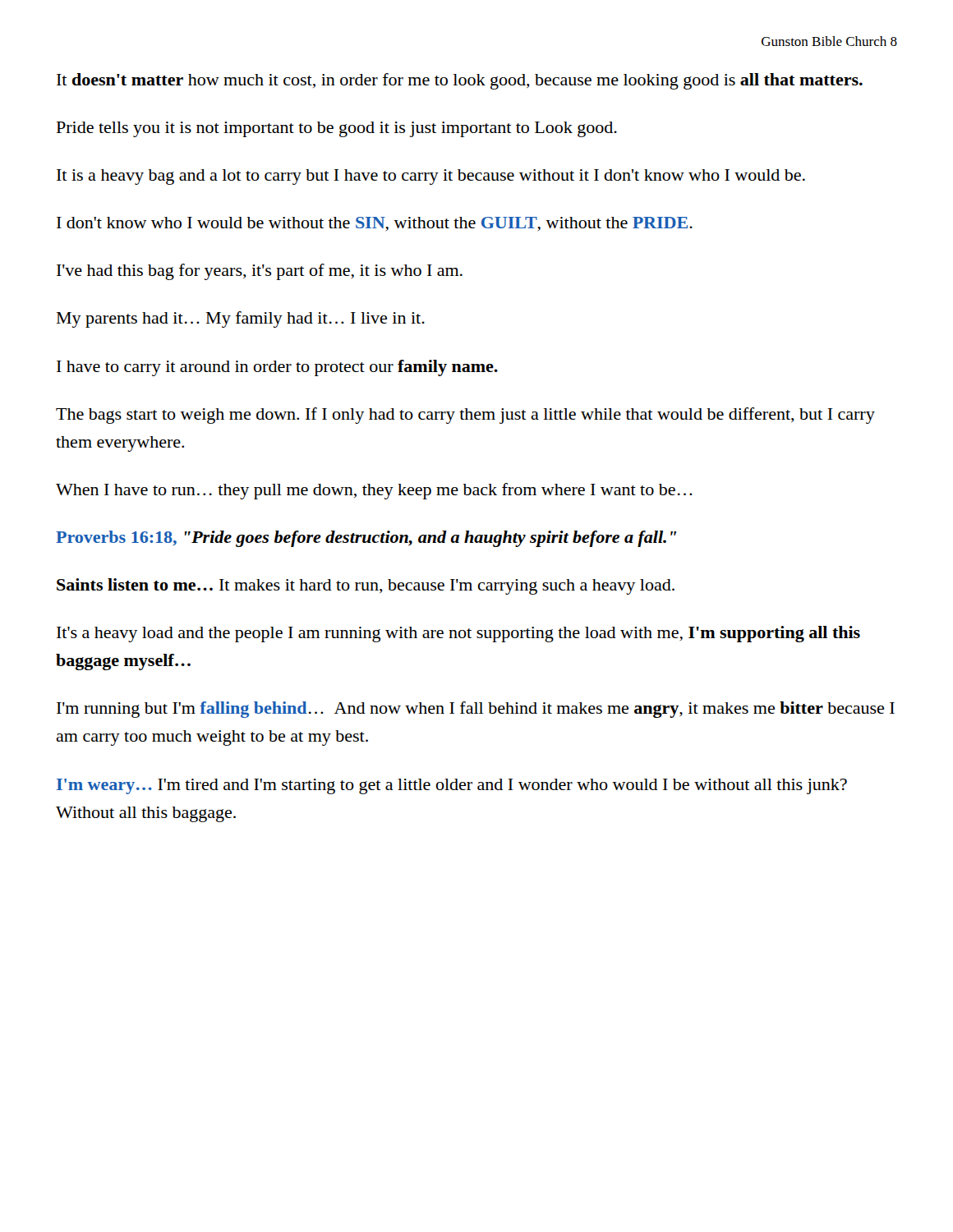The image size is (953, 1232).
Task: Find the text starting "I don't know who I would"
Action: tap(374, 222)
